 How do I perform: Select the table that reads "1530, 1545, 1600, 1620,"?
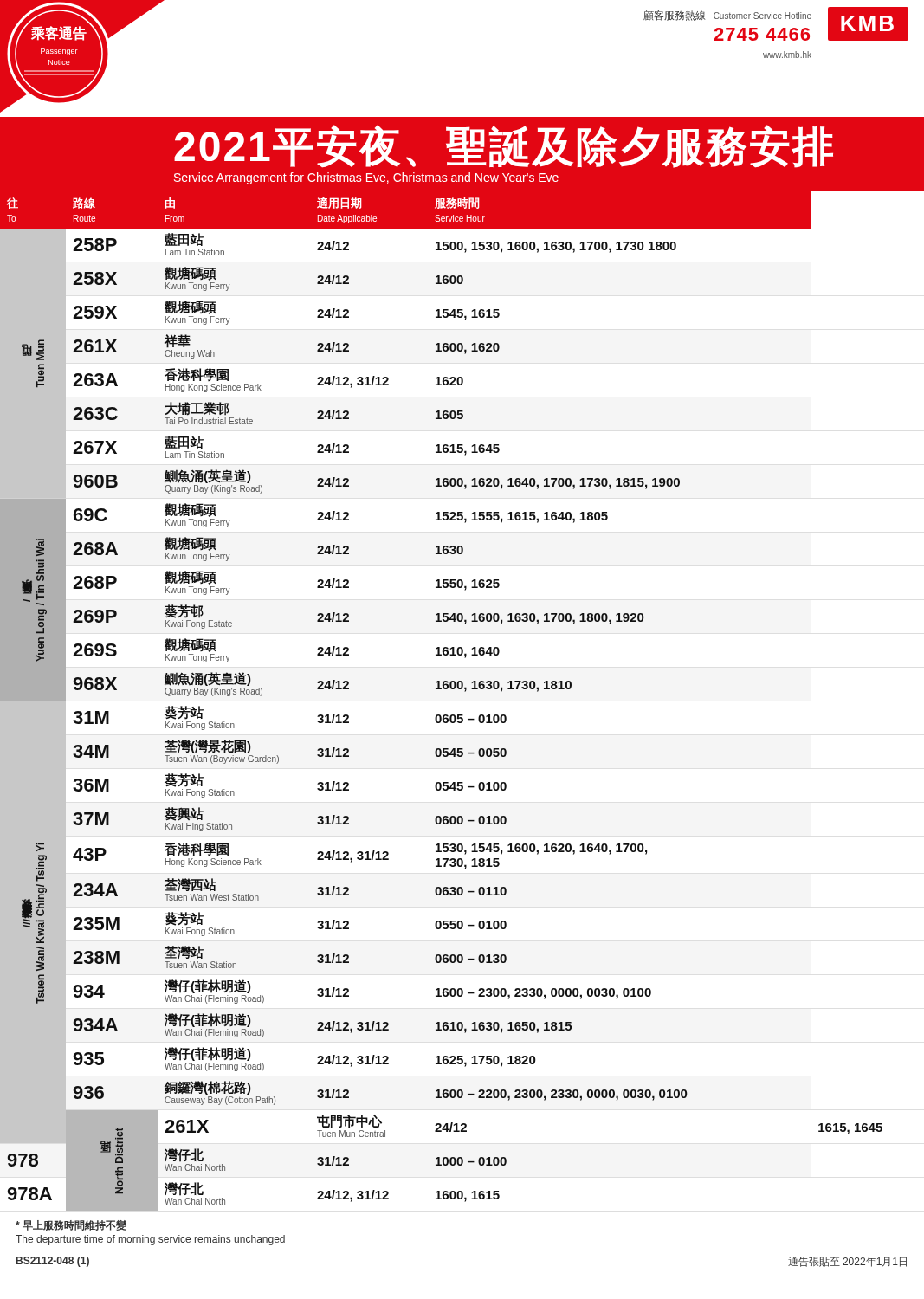point(462,702)
